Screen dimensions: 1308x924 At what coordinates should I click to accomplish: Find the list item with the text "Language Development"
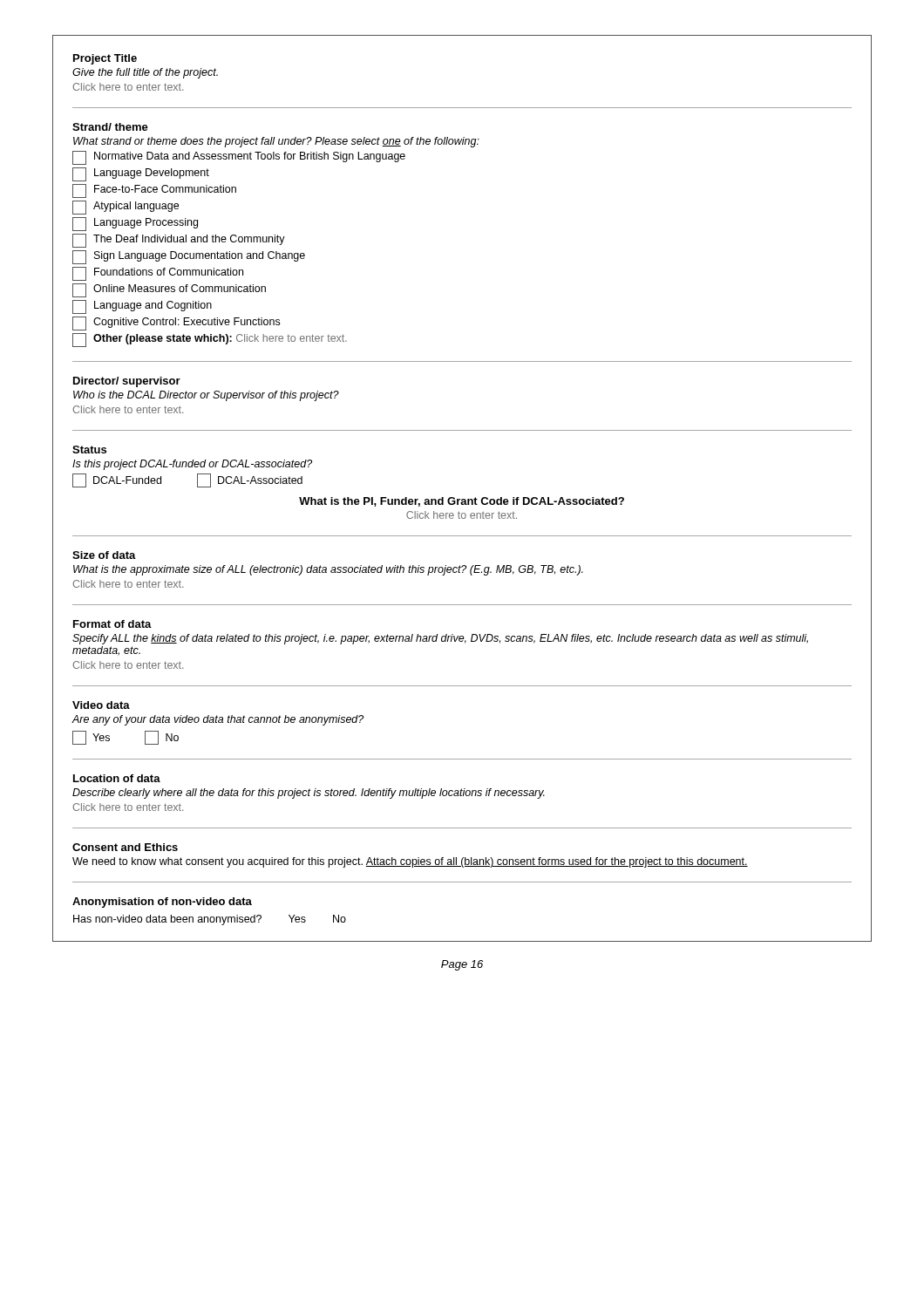click(141, 174)
